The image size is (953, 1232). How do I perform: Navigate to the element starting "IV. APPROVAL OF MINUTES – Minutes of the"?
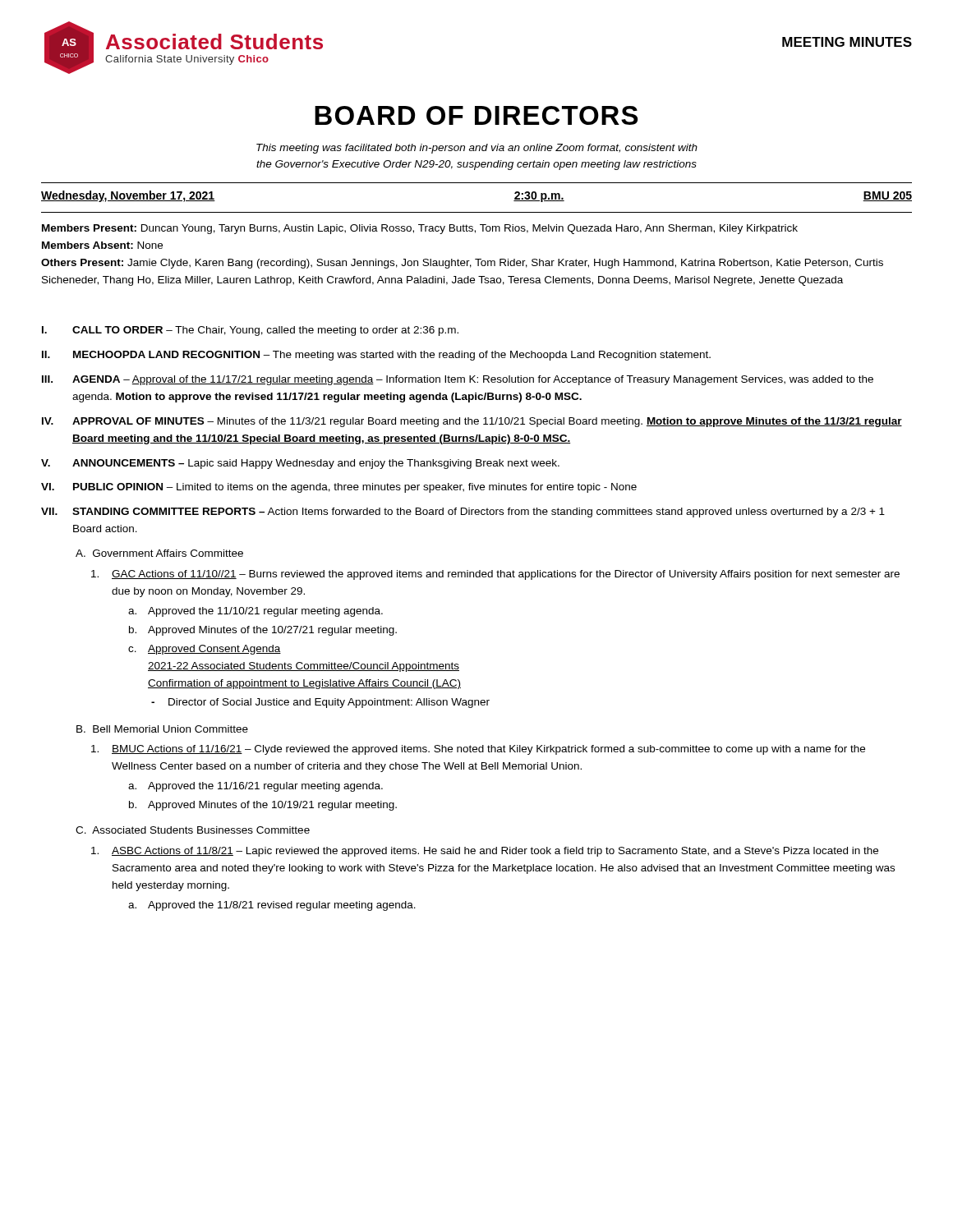pyautogui.click(x=476, y=430)
